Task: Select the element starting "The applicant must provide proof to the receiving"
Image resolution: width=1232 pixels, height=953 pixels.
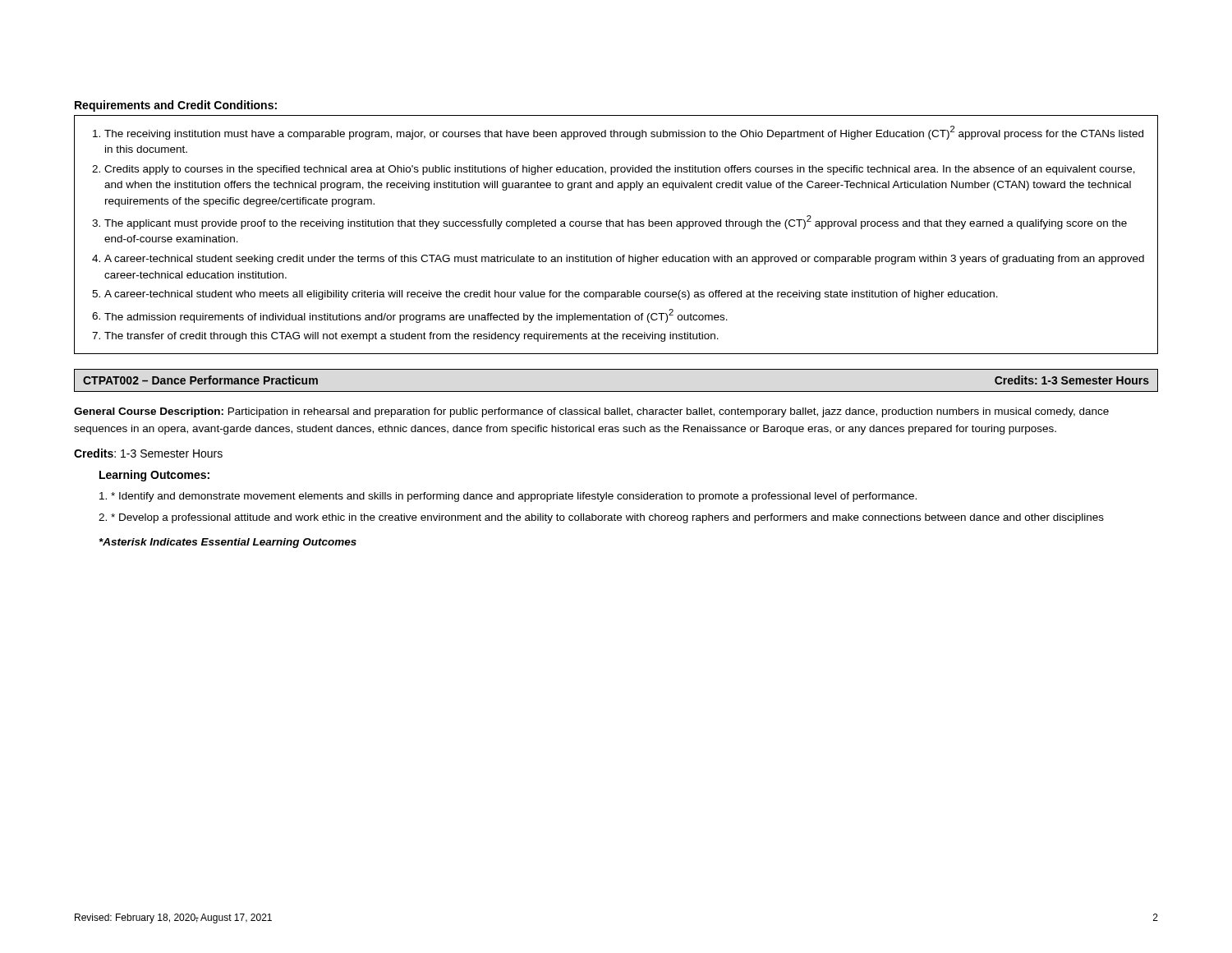Action: (x=616, y=229)
